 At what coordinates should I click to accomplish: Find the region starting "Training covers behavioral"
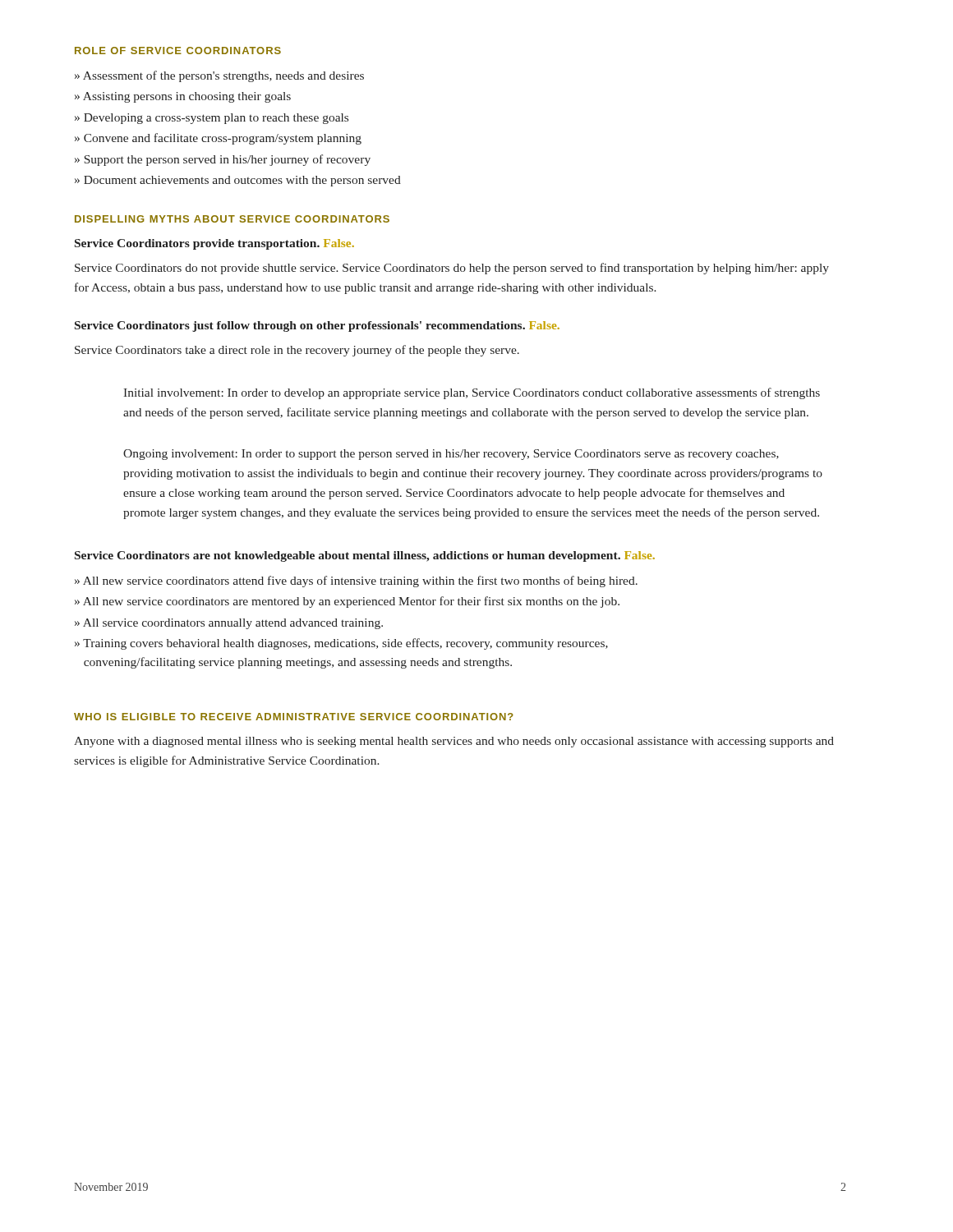pos(341,652)
